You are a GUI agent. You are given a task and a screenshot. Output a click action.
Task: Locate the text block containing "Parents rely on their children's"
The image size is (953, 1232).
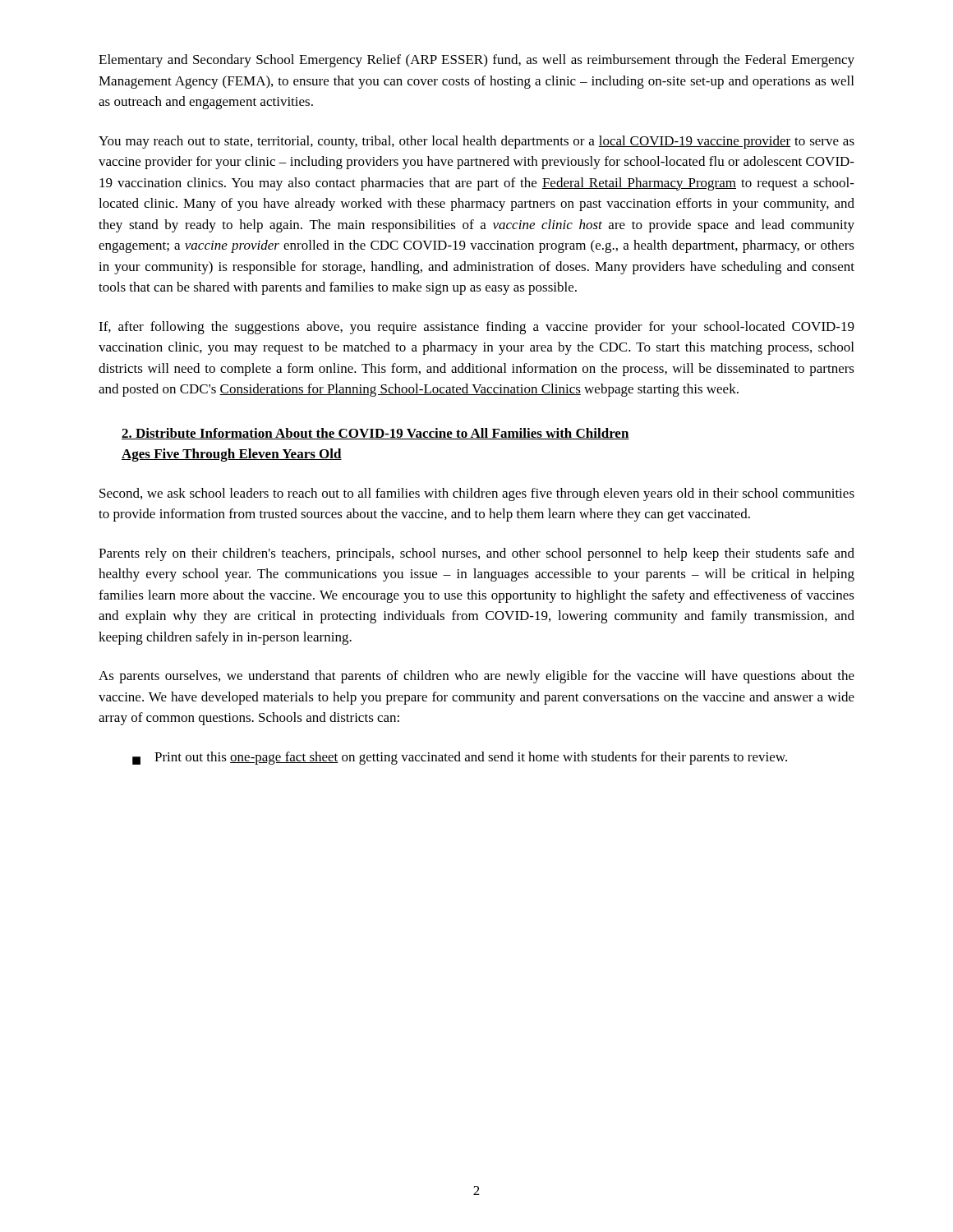point(476,595)
